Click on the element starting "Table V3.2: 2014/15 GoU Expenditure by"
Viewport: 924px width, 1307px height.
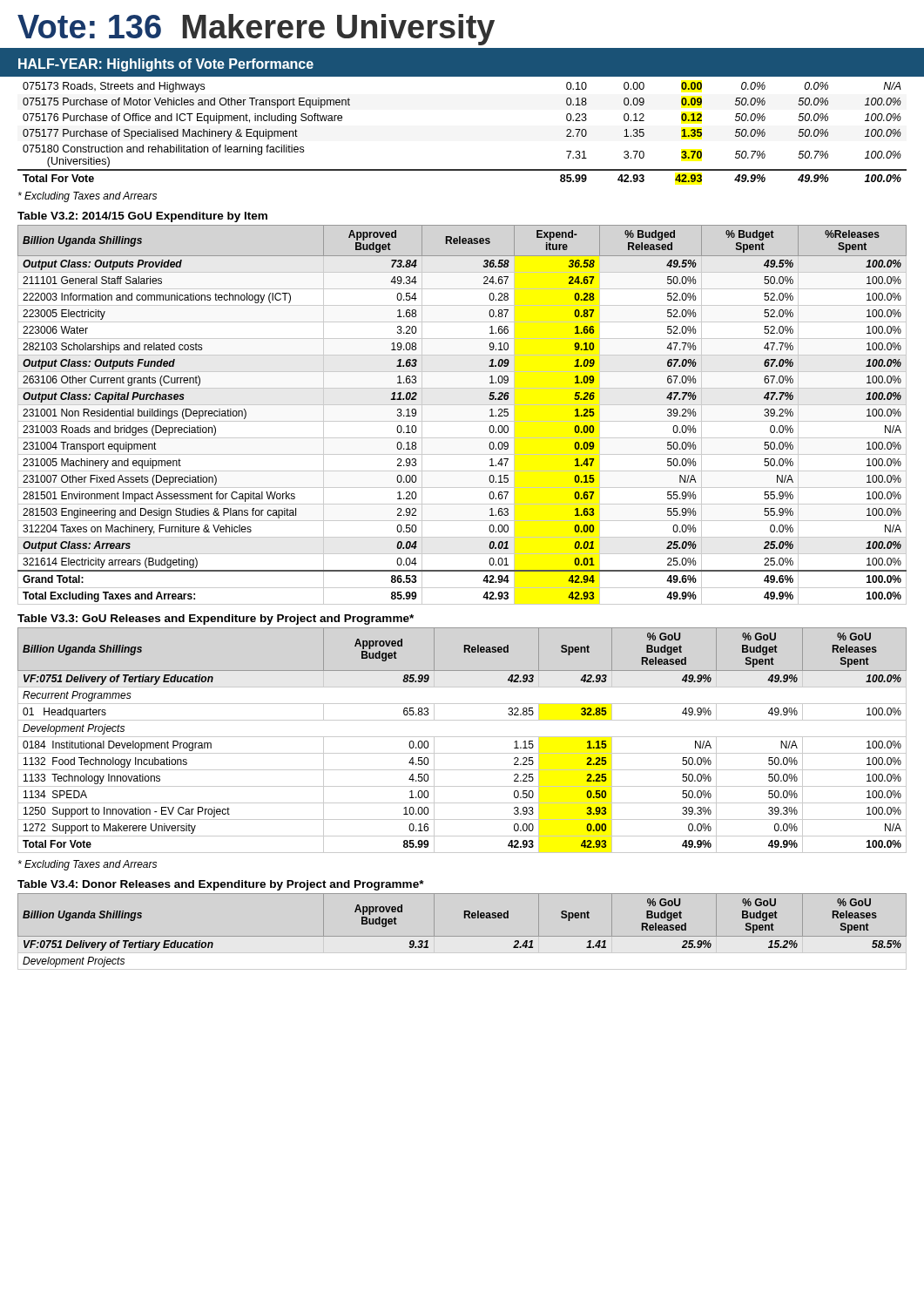coord(143,216)
